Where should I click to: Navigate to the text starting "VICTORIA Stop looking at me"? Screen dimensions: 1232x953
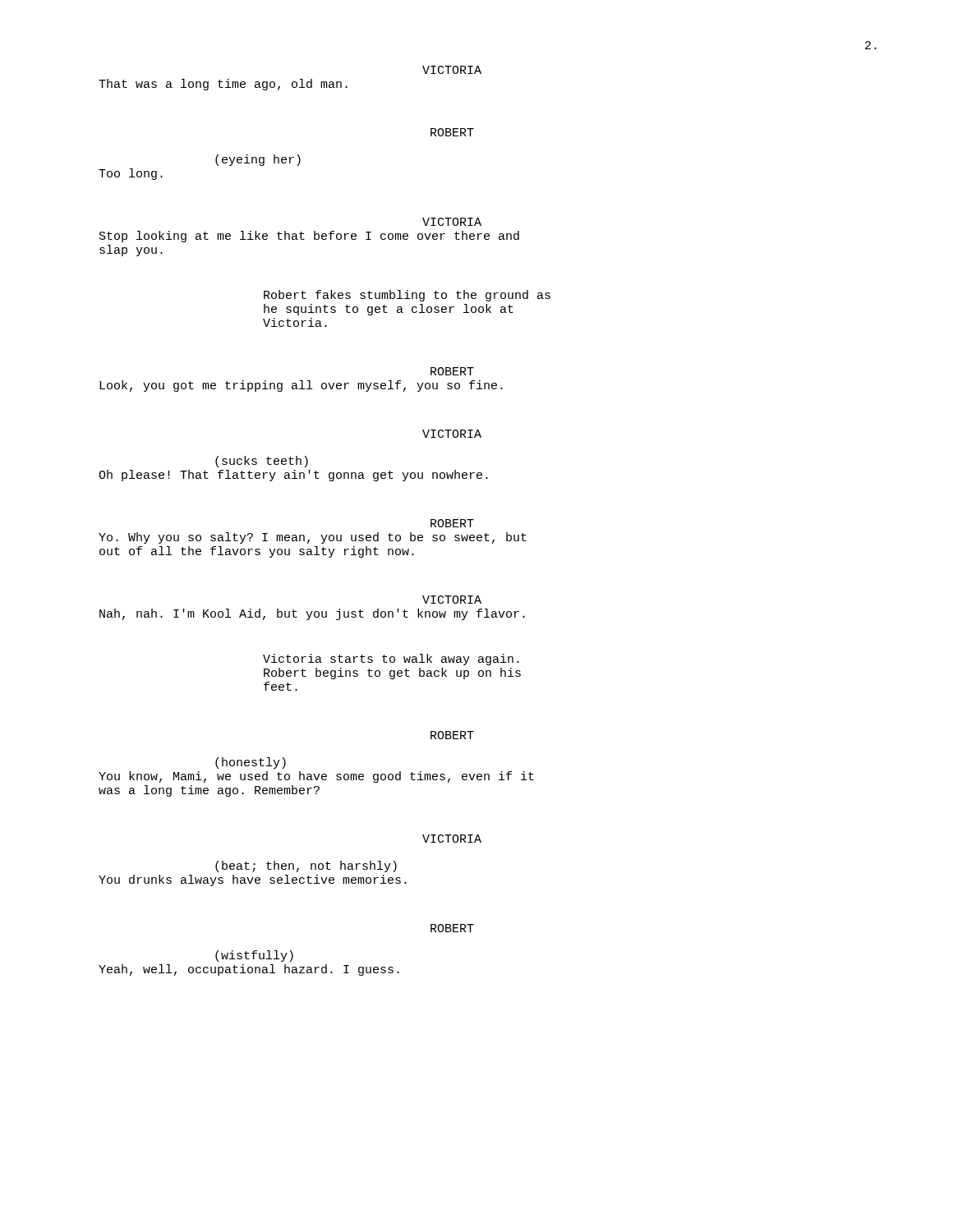point(452,237)
